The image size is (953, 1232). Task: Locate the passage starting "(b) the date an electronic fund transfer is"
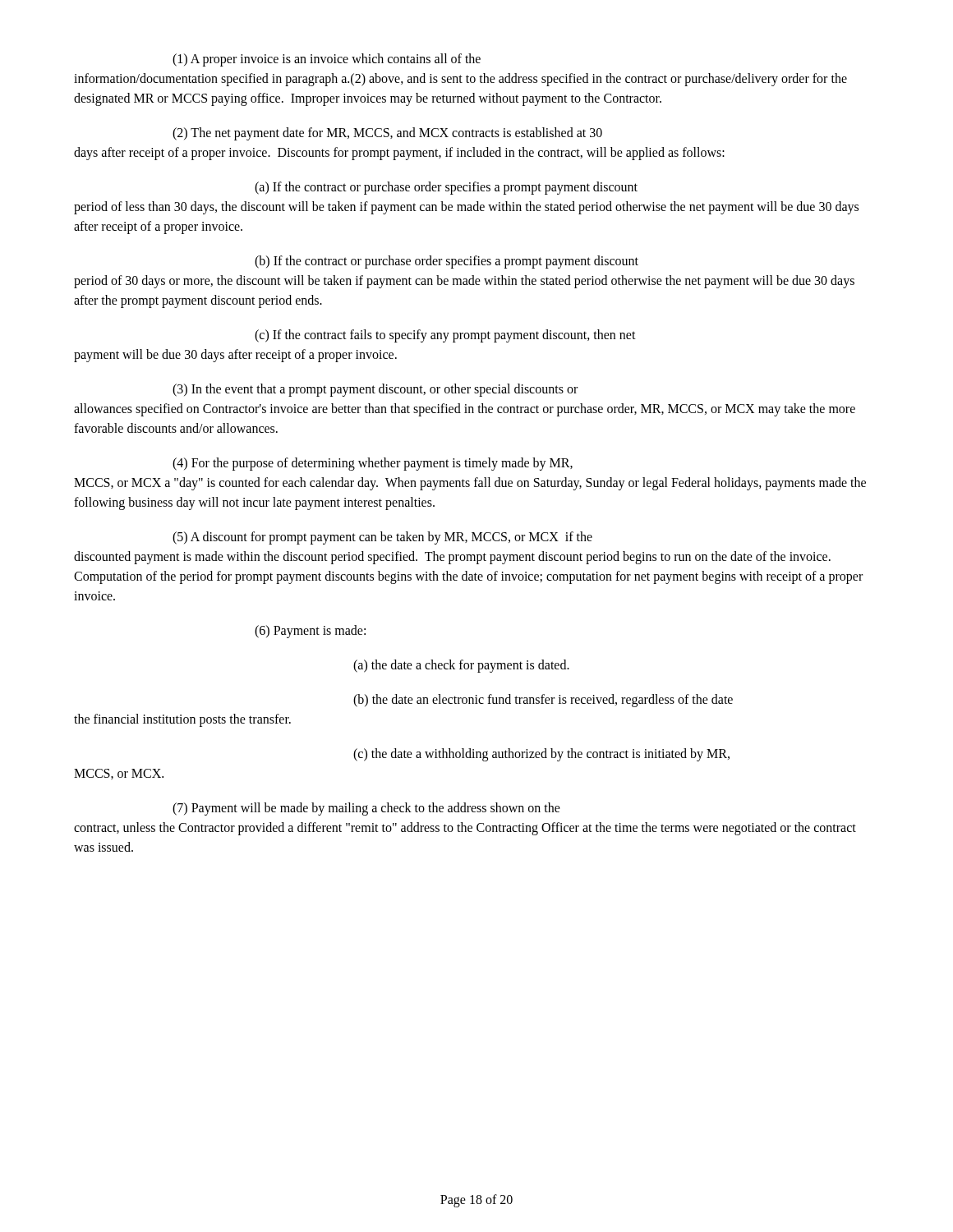coord(404,709)
